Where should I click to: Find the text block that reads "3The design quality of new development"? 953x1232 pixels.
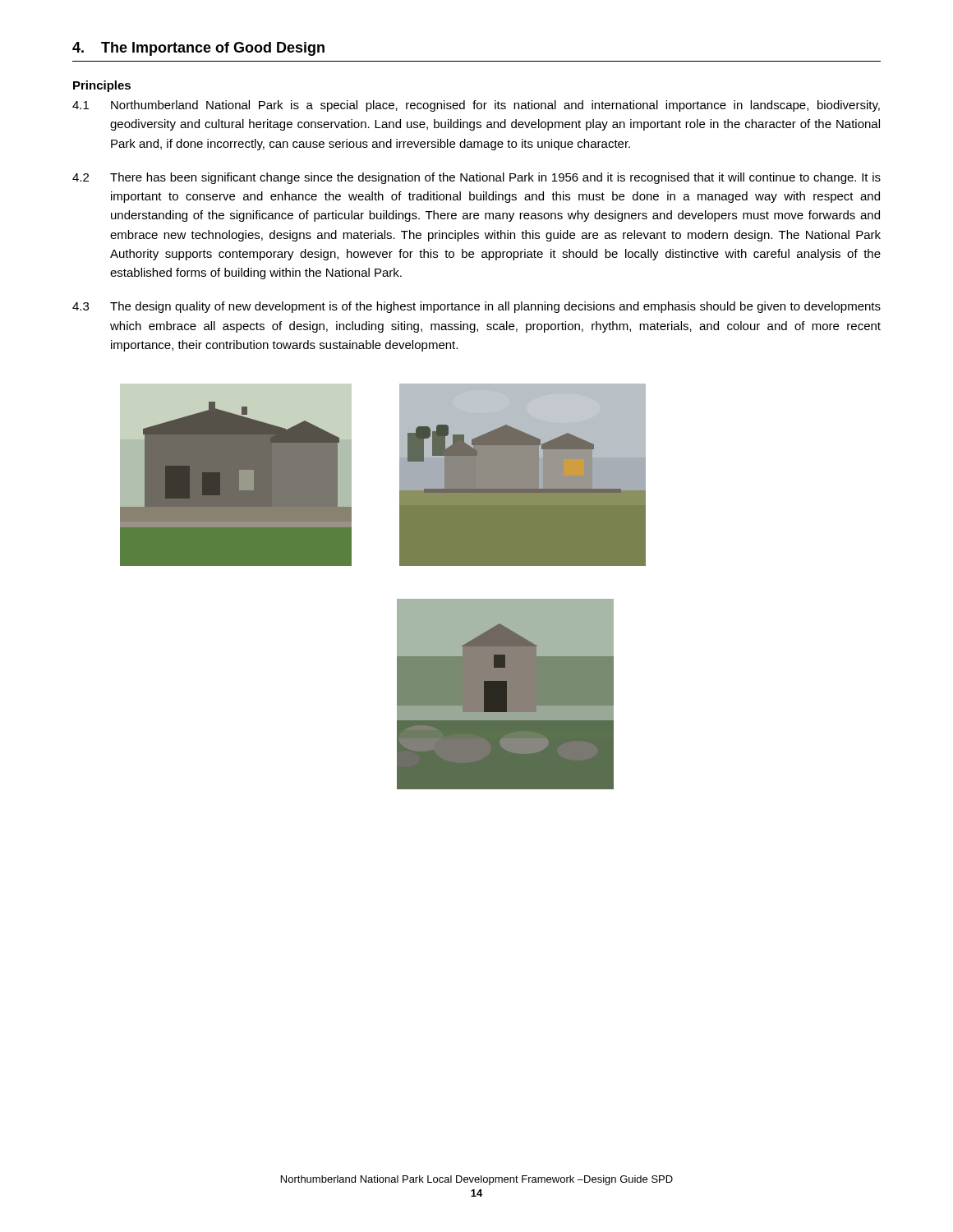pyautogui.click(x=476, y=325)
